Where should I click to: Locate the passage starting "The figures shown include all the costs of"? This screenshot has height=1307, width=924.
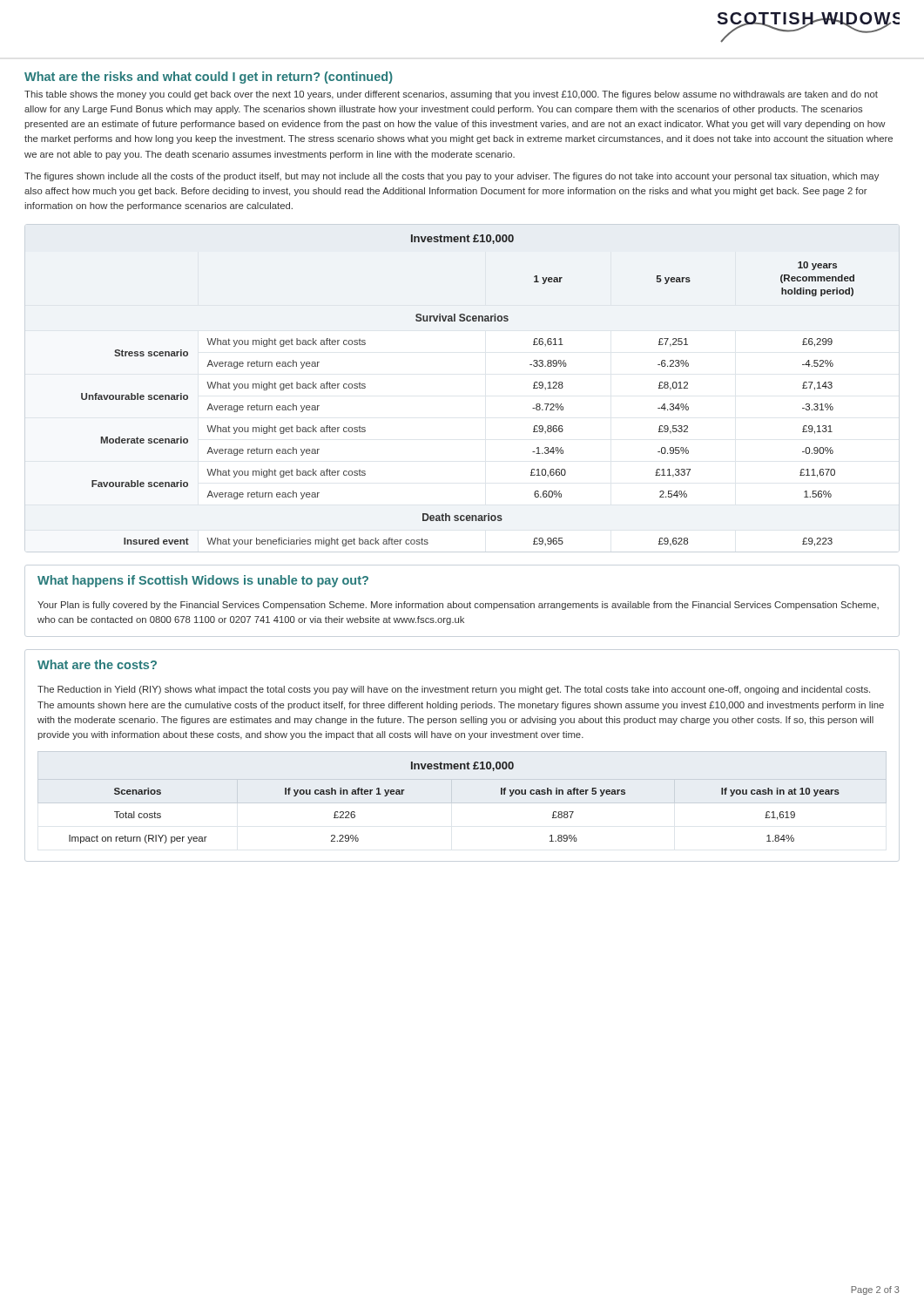[452, 191]
